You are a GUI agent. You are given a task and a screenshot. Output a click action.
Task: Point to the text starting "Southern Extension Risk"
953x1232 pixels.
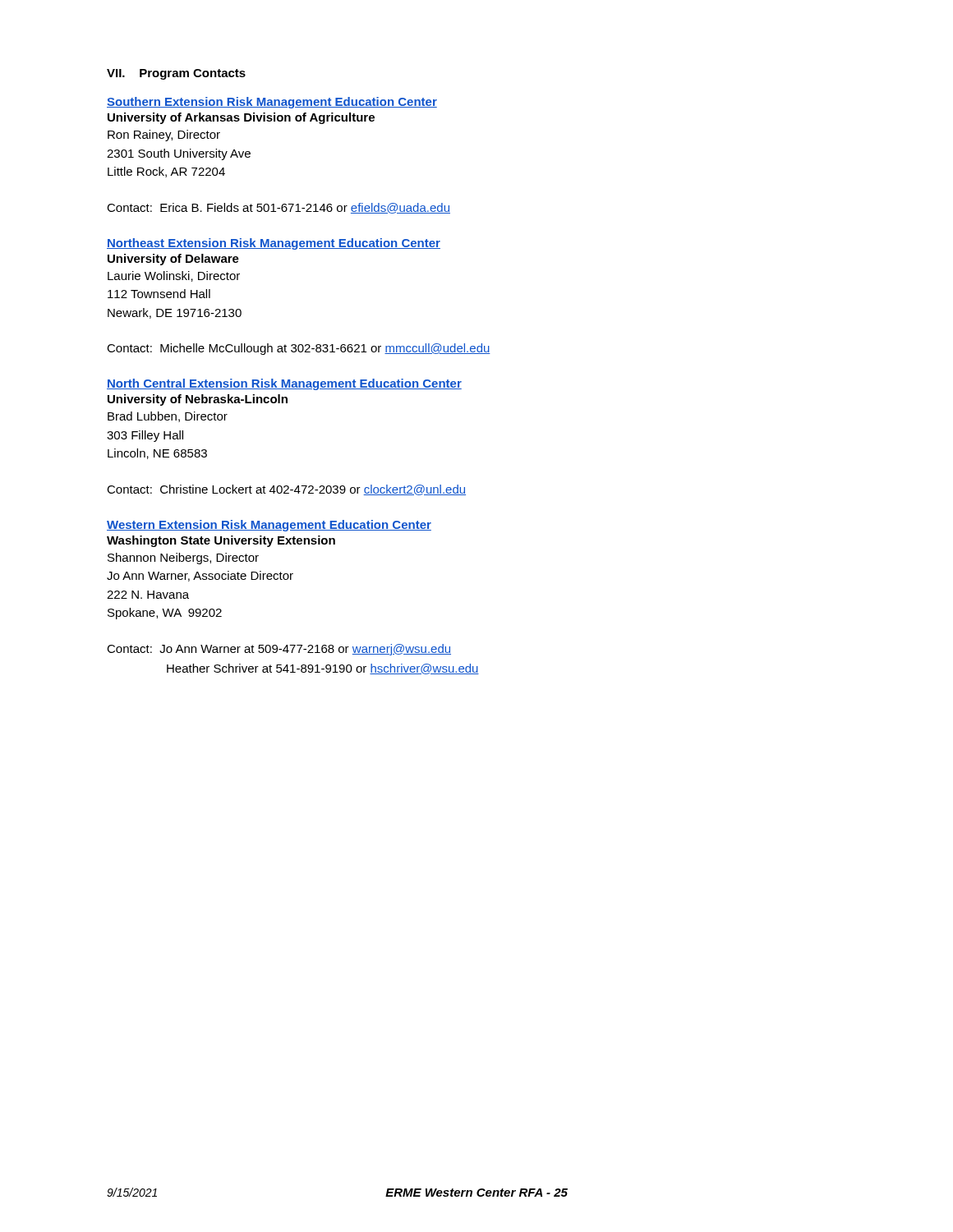click(272, 103)
